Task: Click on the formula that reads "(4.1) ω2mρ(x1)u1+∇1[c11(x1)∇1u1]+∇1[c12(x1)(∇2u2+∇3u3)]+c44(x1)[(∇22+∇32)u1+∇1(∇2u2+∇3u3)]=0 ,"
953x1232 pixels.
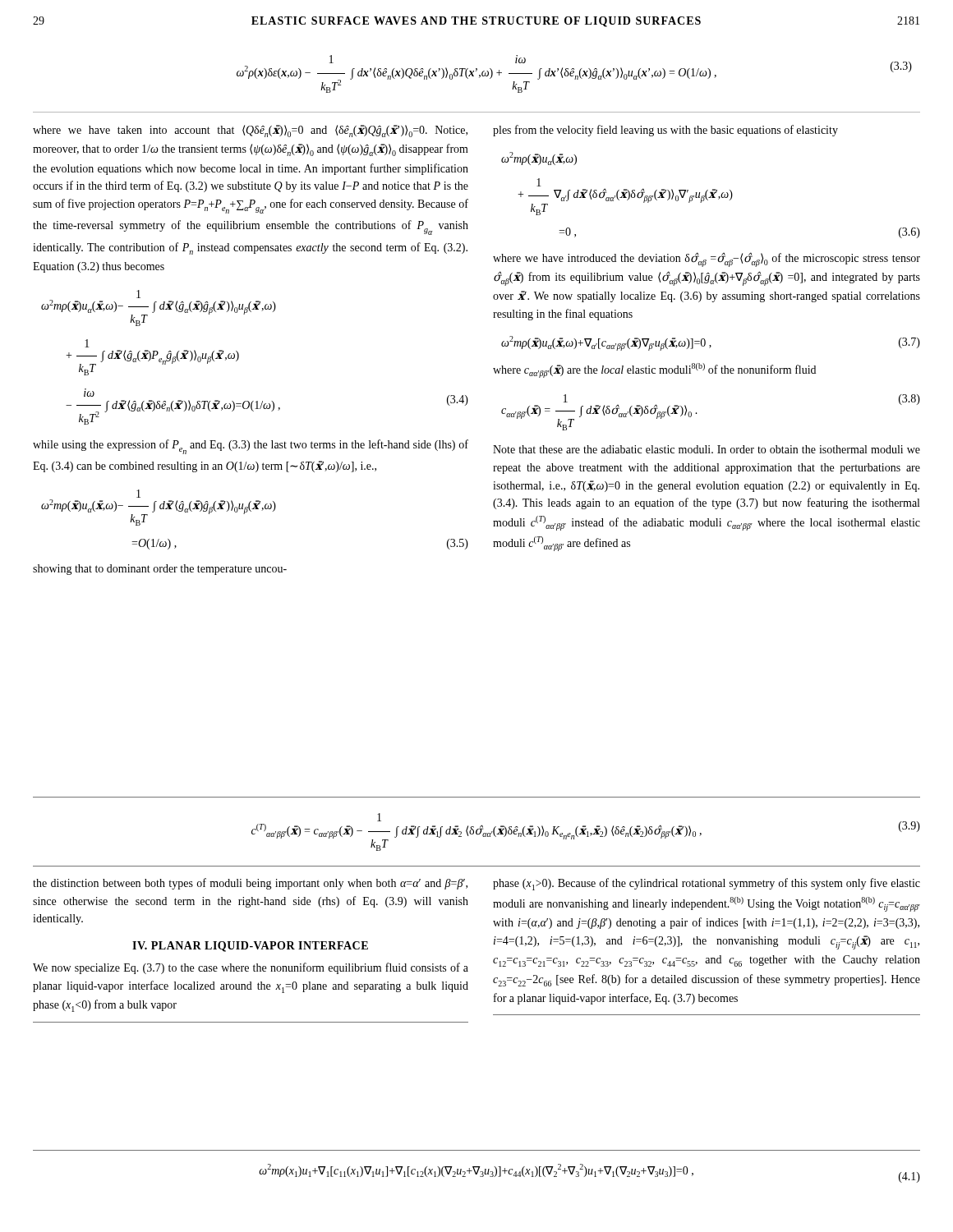Action: tap(590, 1174)
